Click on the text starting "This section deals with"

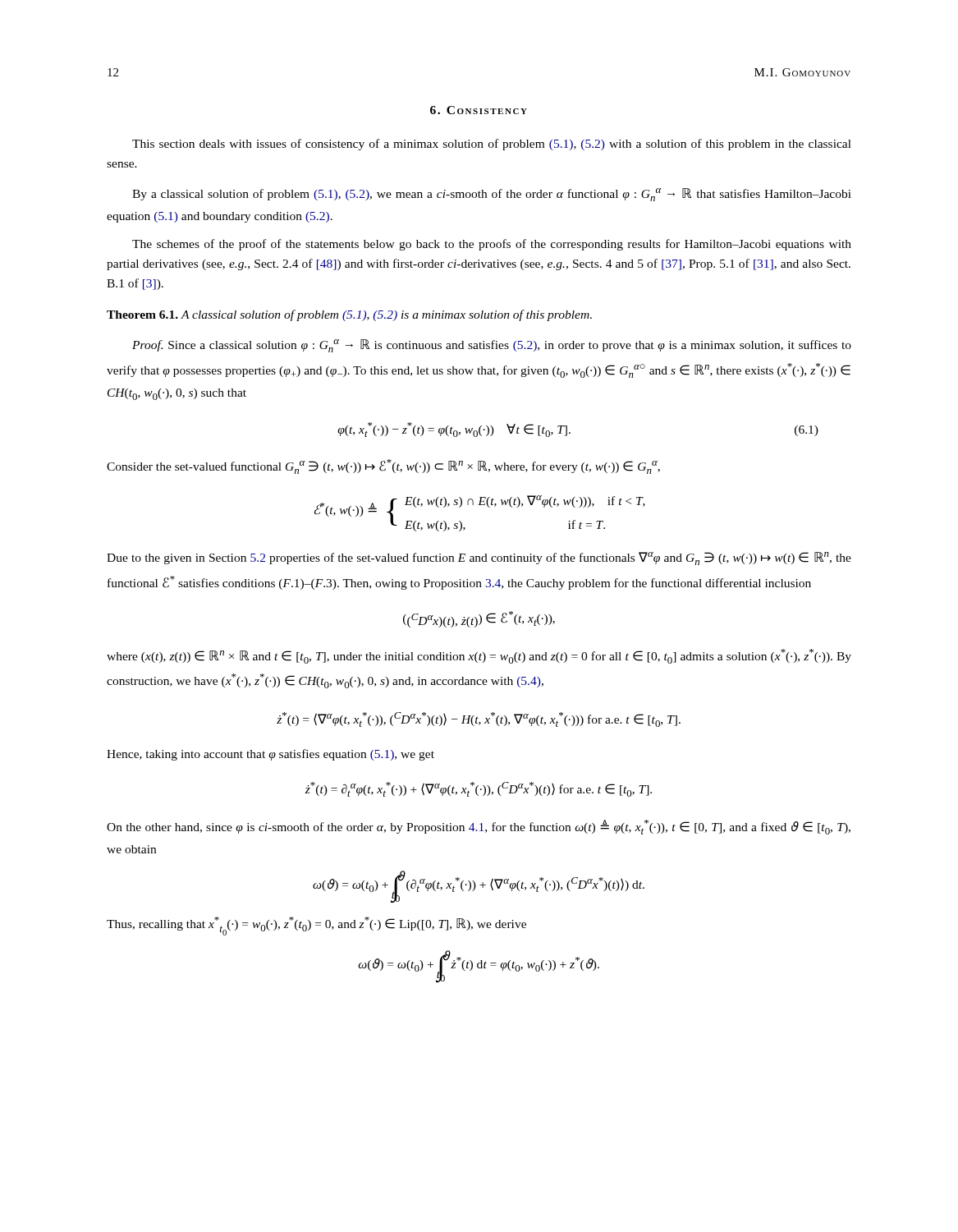[479, 154]
